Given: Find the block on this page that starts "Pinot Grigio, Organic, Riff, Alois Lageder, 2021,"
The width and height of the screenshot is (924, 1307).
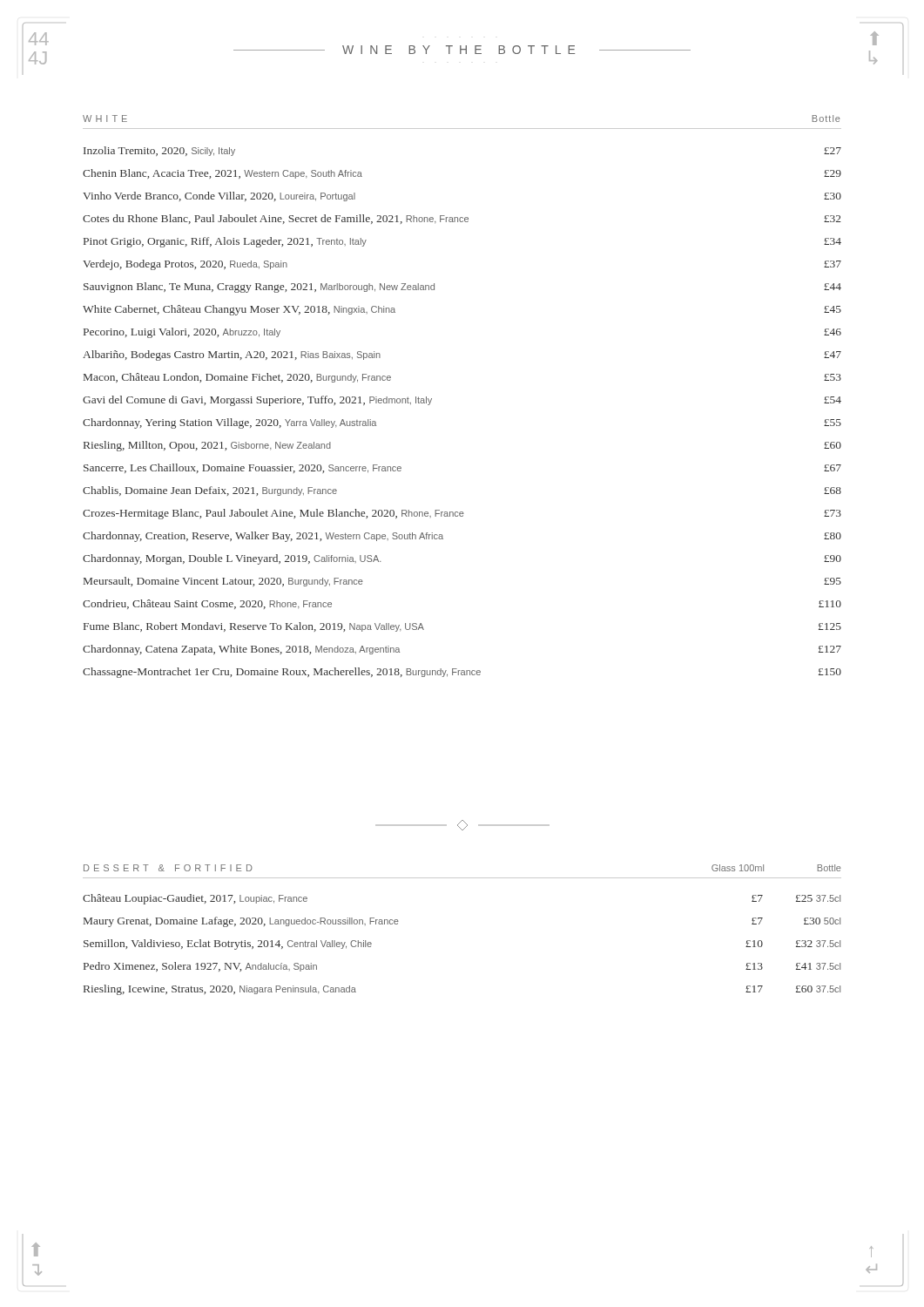Looking at the screenshot, I should 228,242.
